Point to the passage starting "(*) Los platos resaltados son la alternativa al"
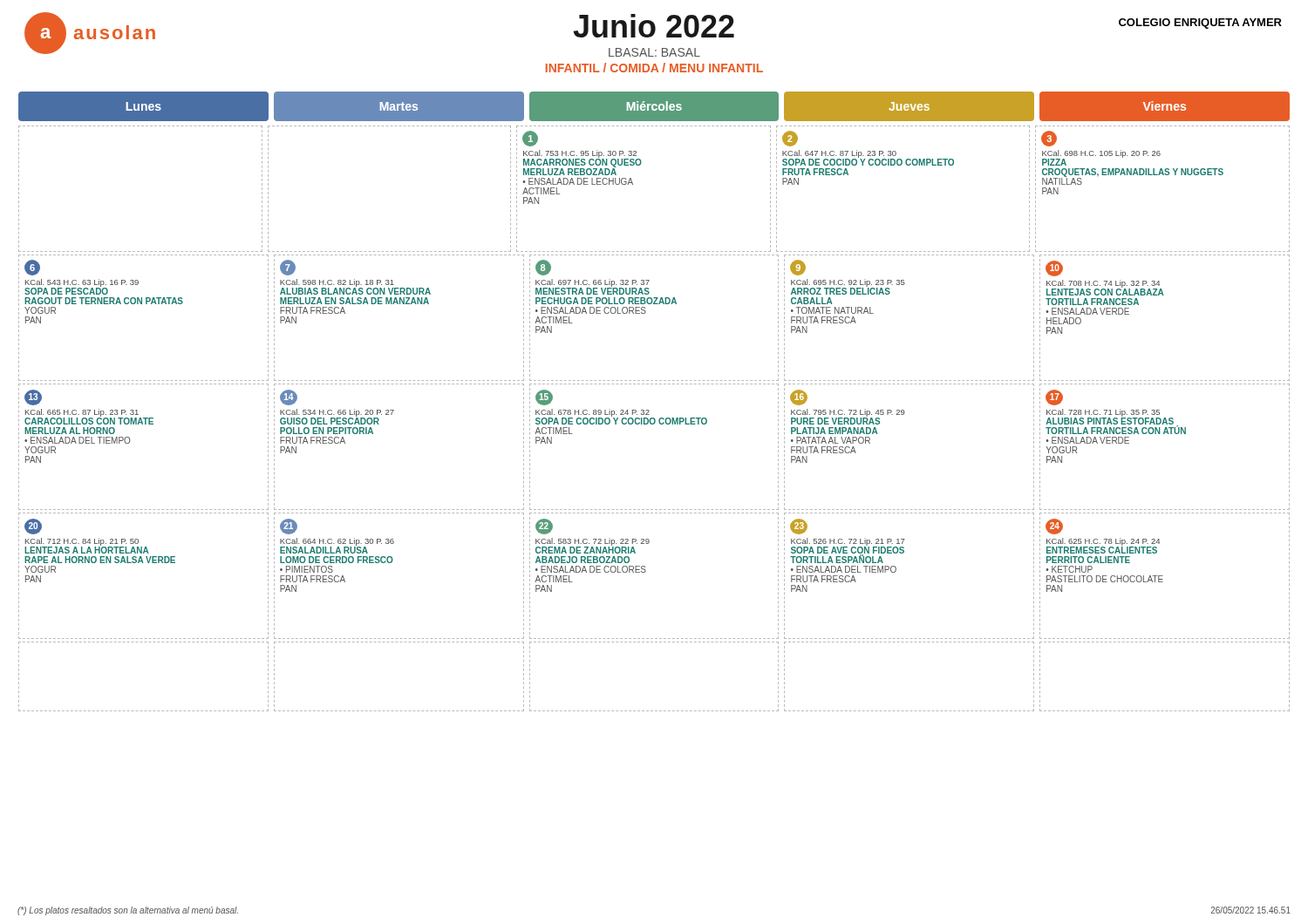 click(128, 911)
